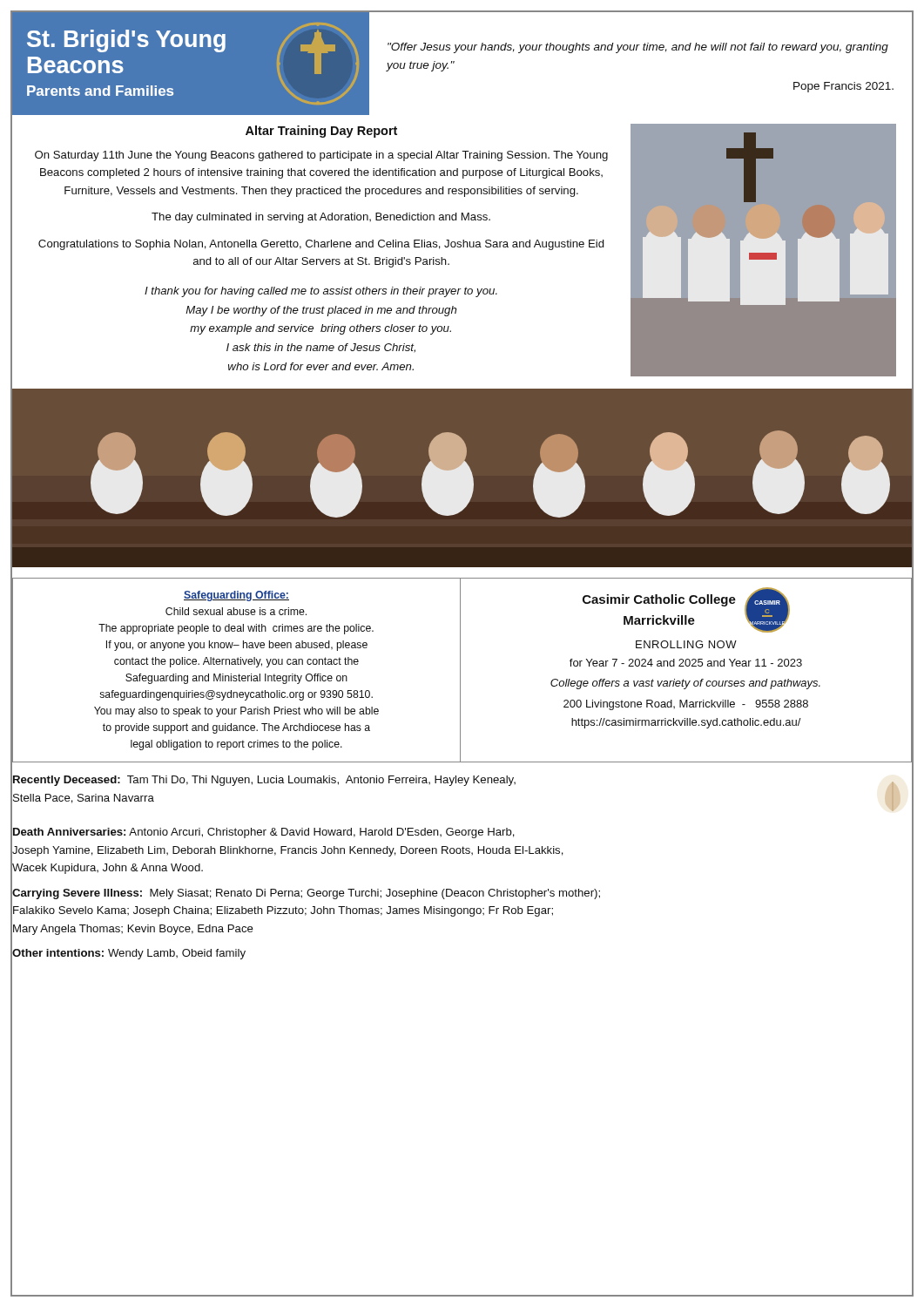This screenshot has height=1307, width=924.
Task: Where is the passage that starts "I thank you for having called"?
Action: click(x=321, y=328)
